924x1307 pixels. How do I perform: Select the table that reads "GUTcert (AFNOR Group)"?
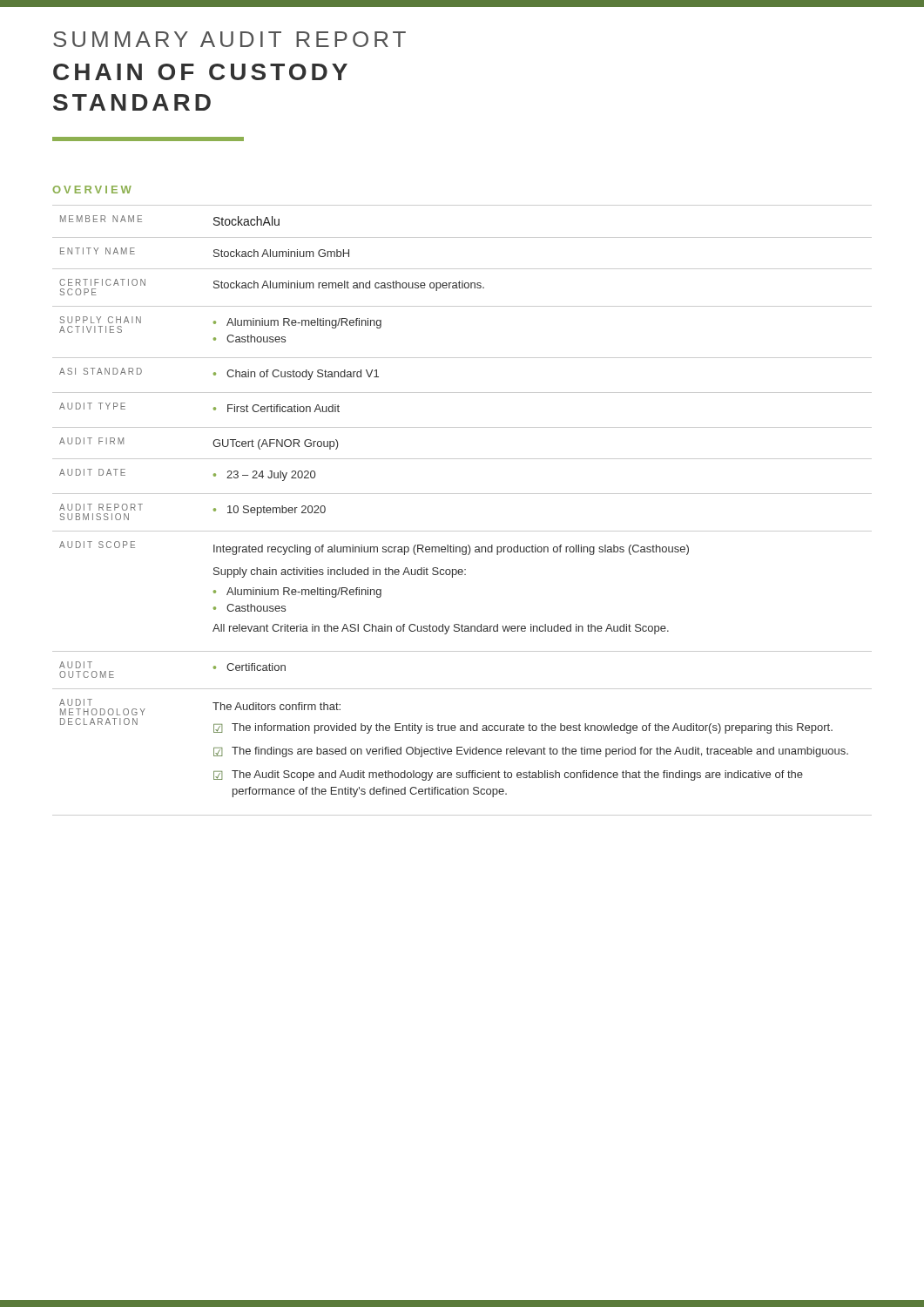coord(462,510)
